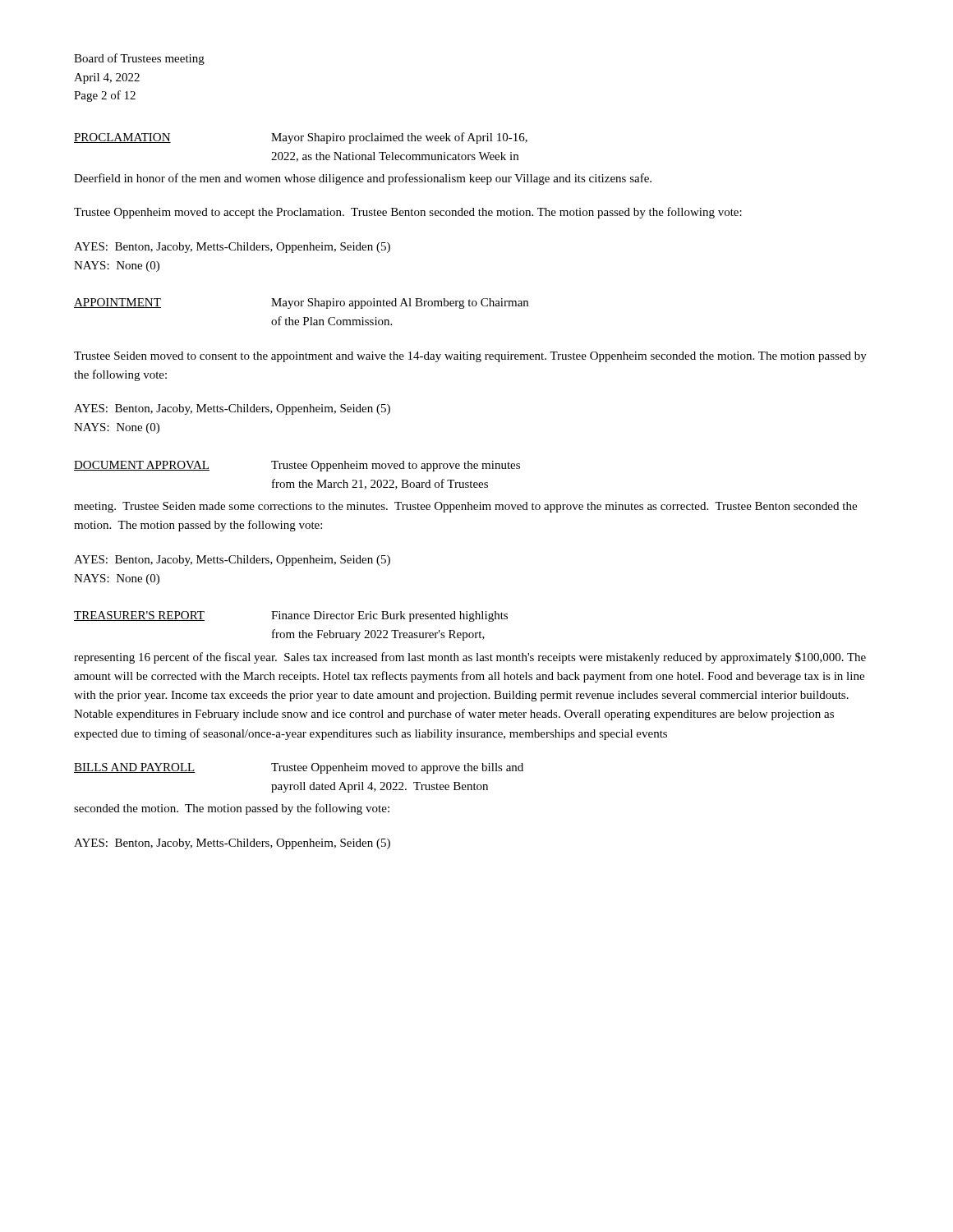Navigate to the block starting "Deerfield in honor"
Viewport: 953px width, 1232px height.
pos(363,178)
